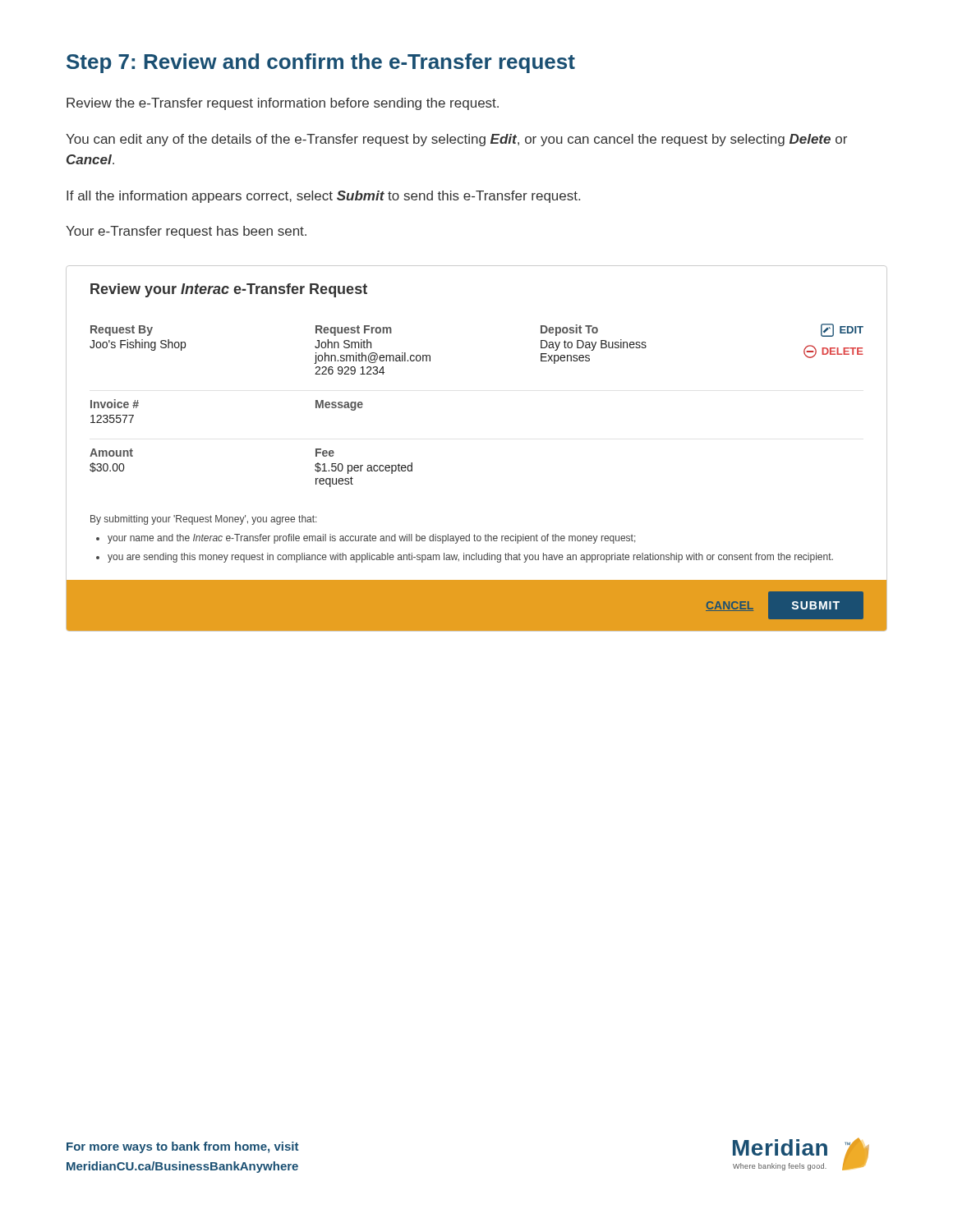Viewport: 953px width, 1232px height.
Task: Click on the text block containing "If all the information appears correct,"
Action: coord(476,196)
